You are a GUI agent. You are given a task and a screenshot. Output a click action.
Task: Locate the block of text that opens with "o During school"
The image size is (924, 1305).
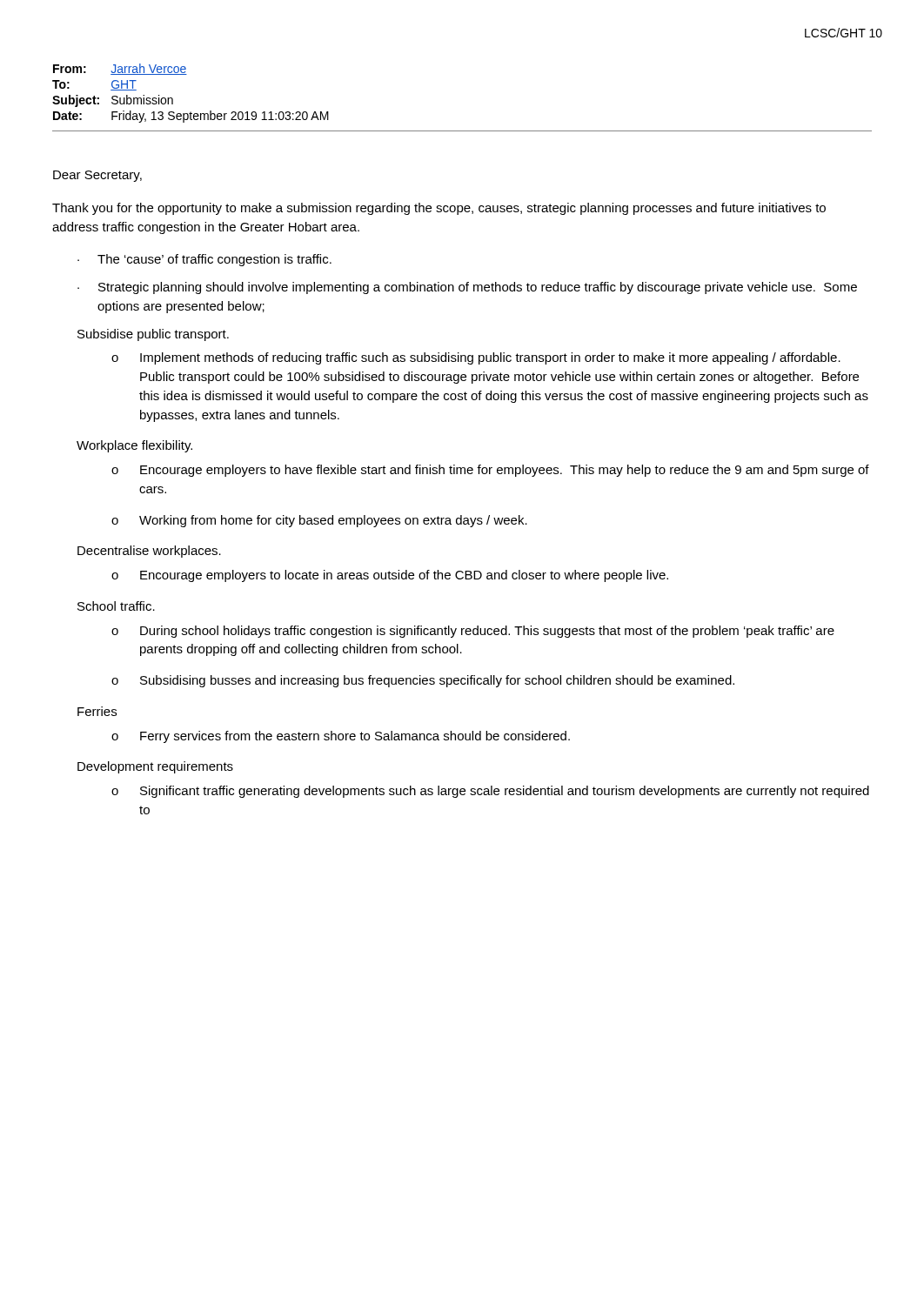click(473, 638)
